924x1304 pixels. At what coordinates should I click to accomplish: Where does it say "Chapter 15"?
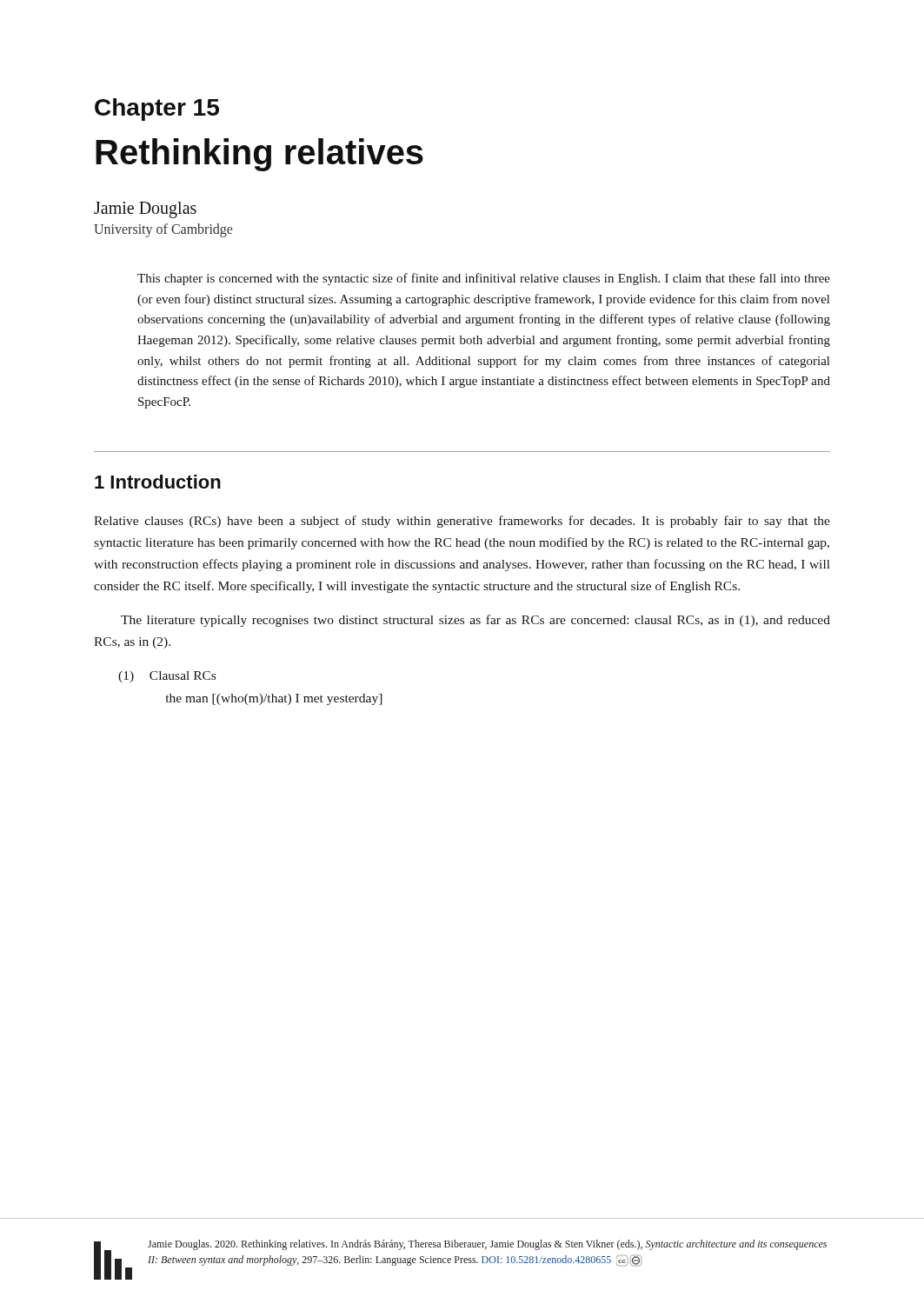(x=157, y=107)
